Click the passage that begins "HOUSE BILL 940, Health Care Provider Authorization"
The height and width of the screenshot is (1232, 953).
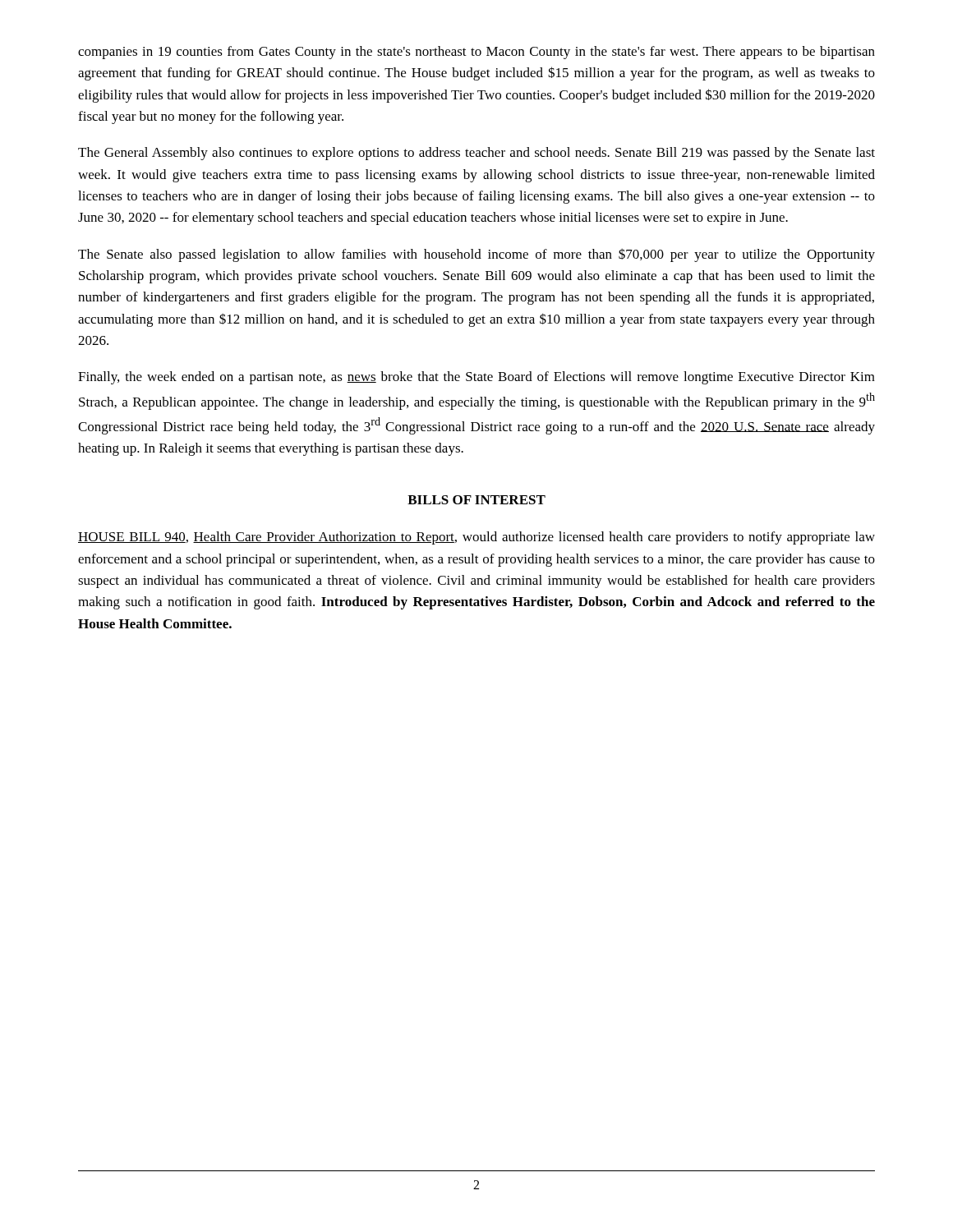click(x=476, y=580)
